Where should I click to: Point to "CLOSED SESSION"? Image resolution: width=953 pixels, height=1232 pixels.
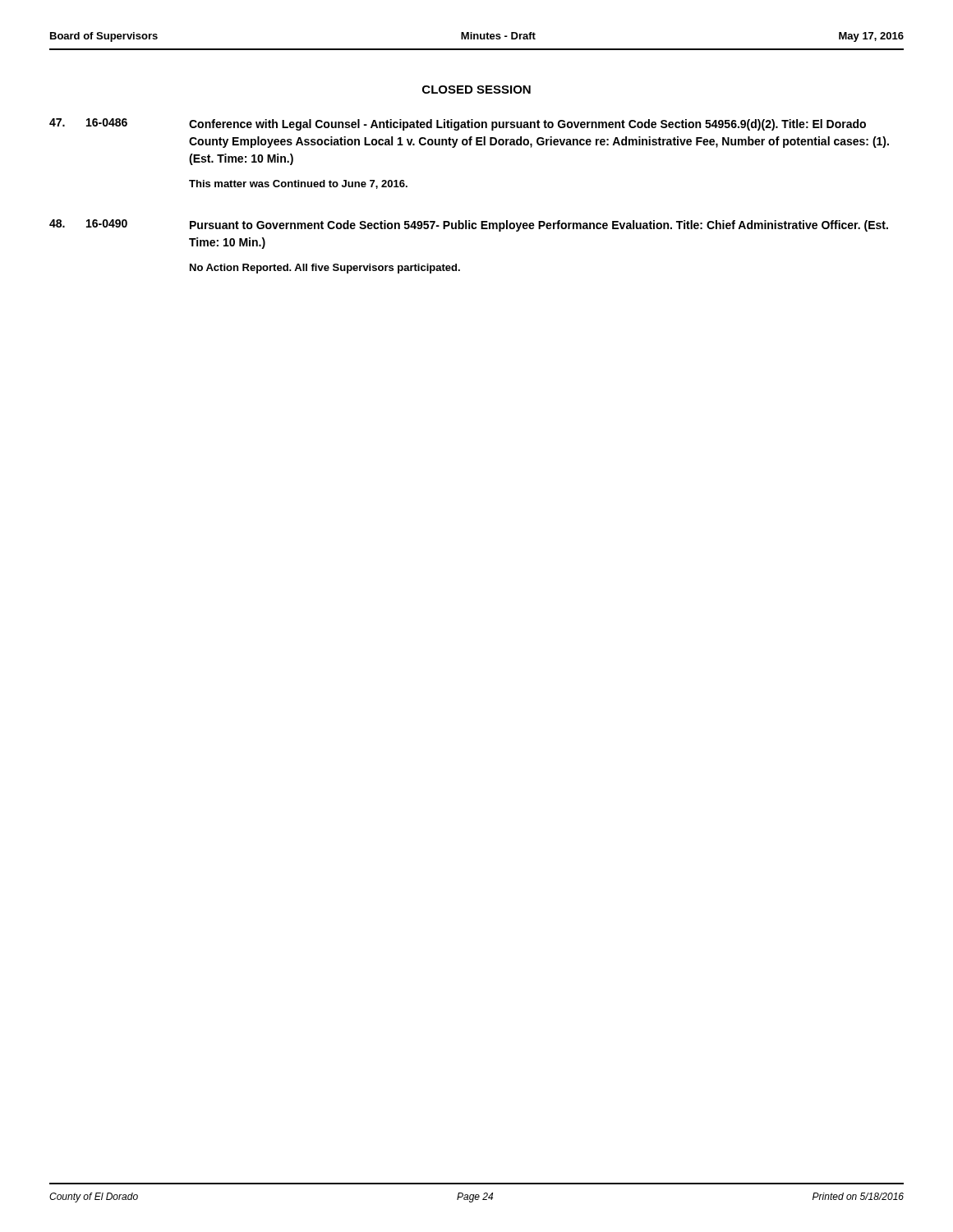point(476,89)
